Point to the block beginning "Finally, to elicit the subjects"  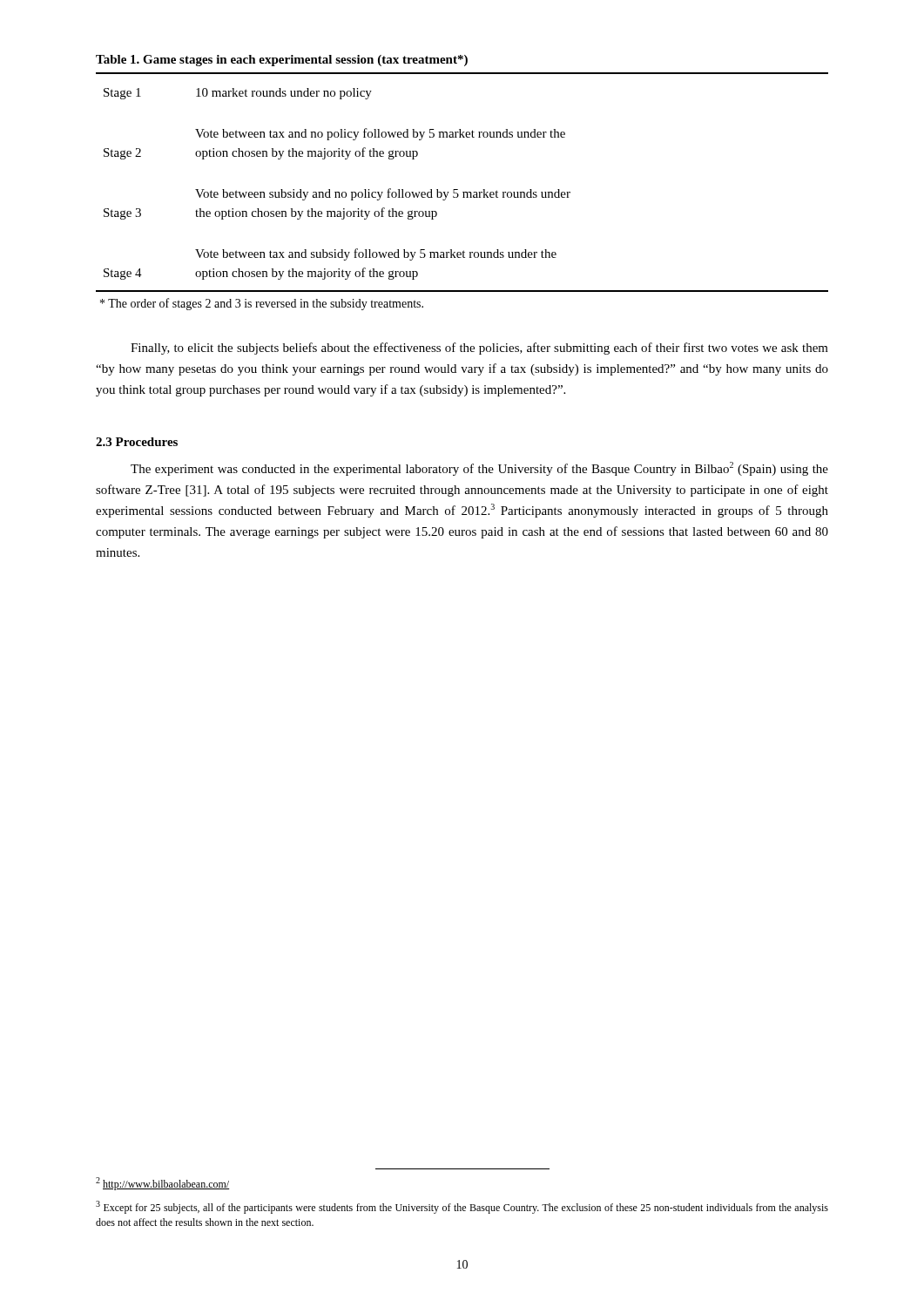462,368
